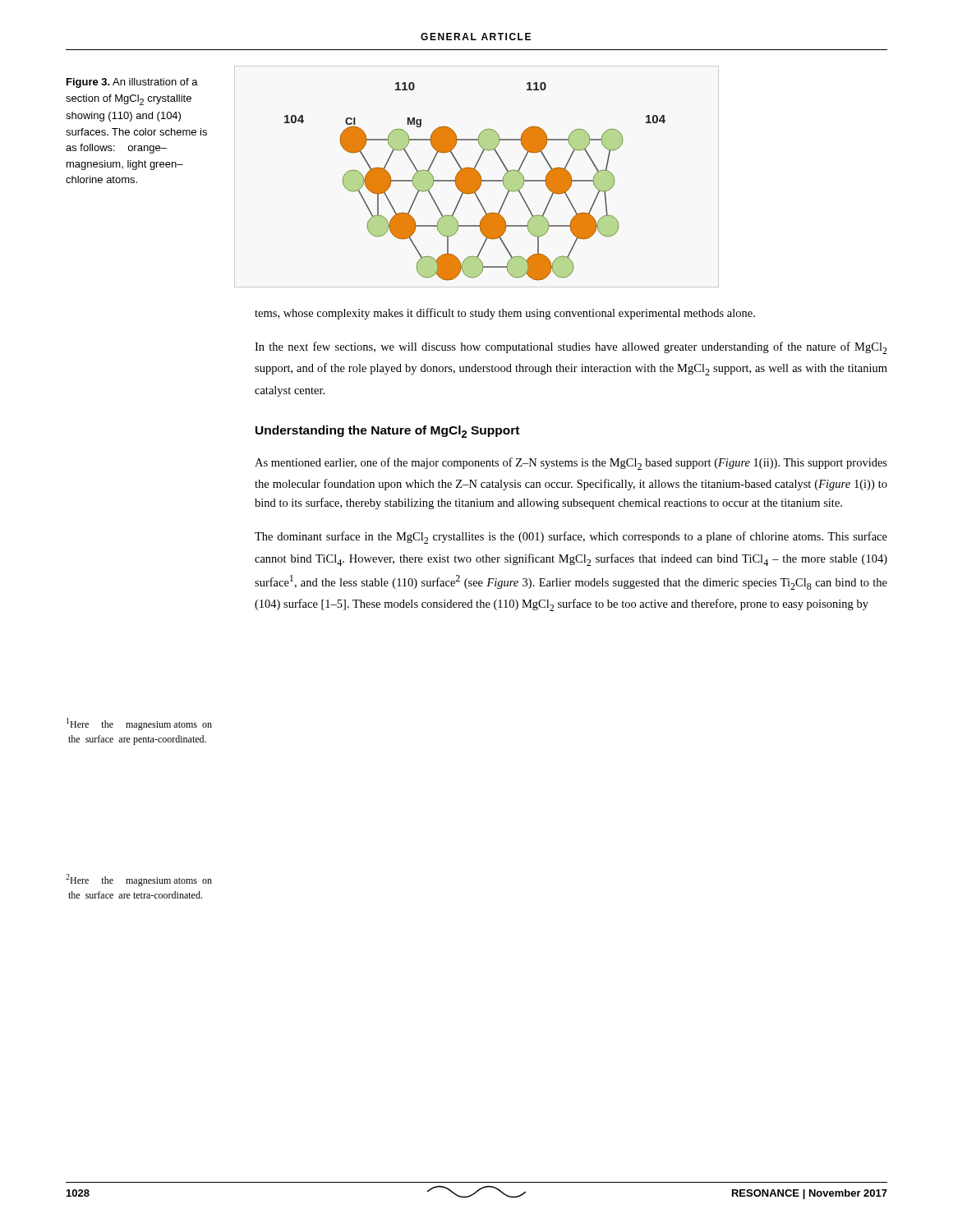The image size is (953, 1232).
Task: Find the section header
Action: [x=387, y=431]
